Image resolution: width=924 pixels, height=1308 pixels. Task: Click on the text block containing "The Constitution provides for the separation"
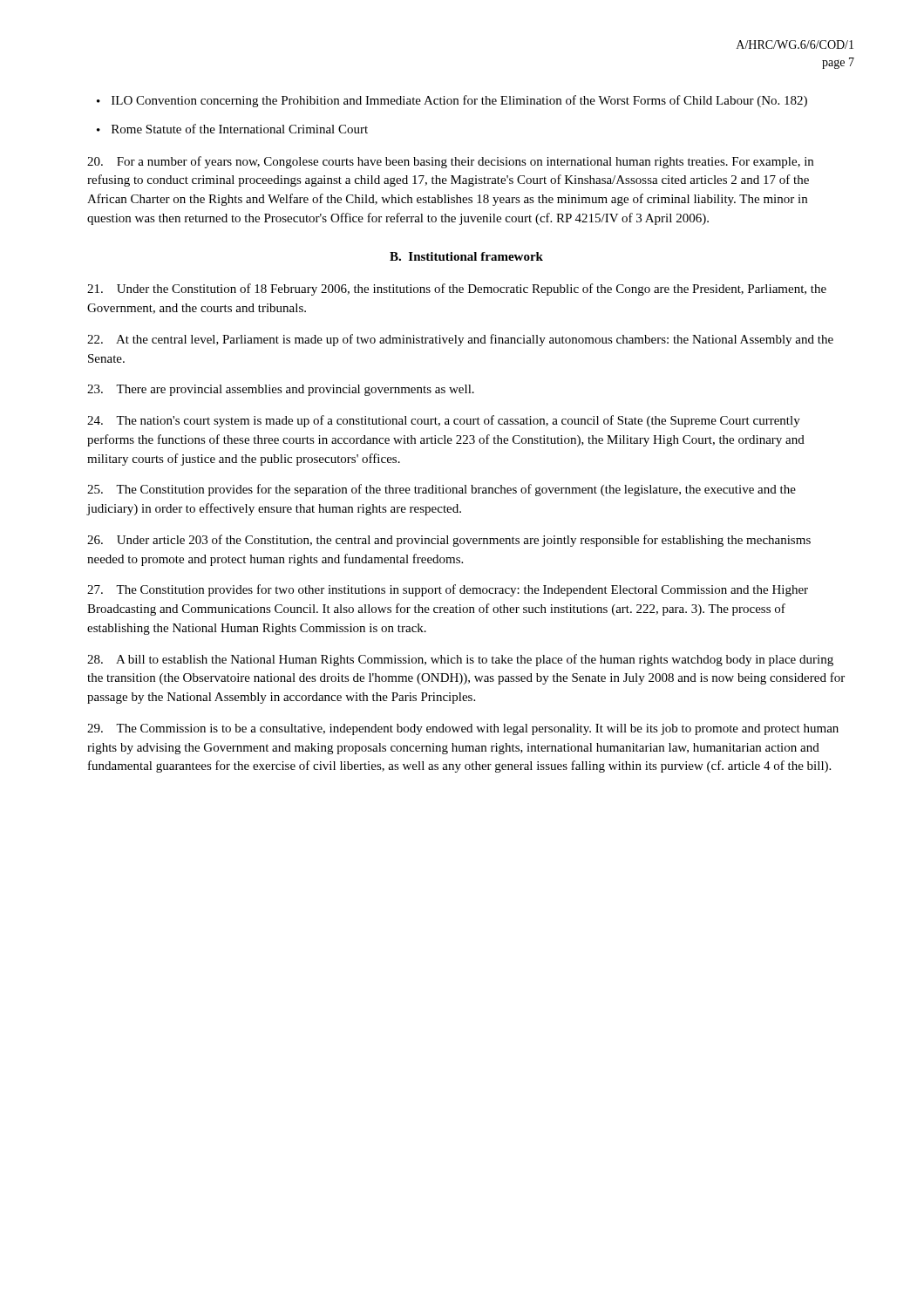[441, 499]
